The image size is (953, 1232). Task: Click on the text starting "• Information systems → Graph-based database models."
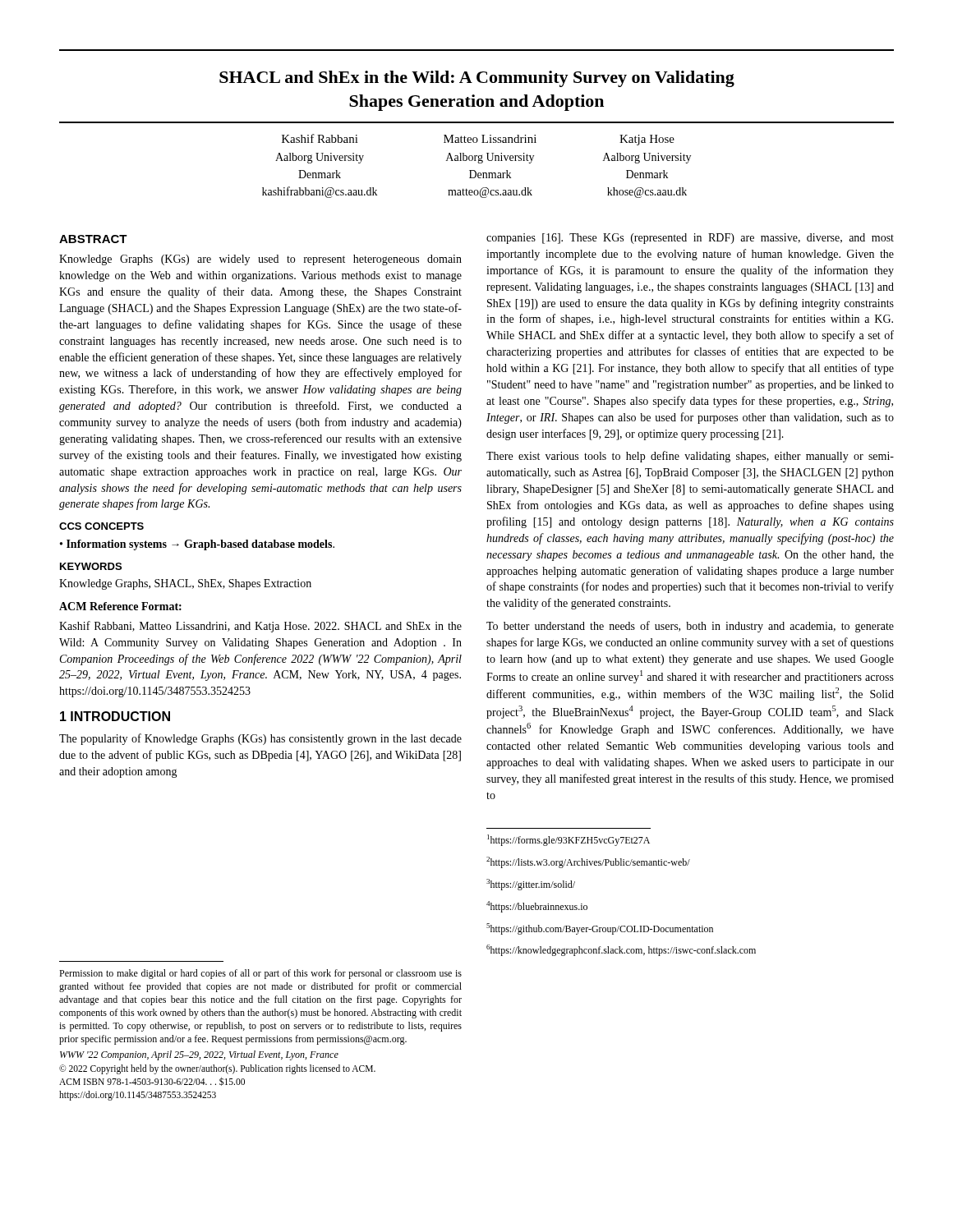(x=260, y=544)
